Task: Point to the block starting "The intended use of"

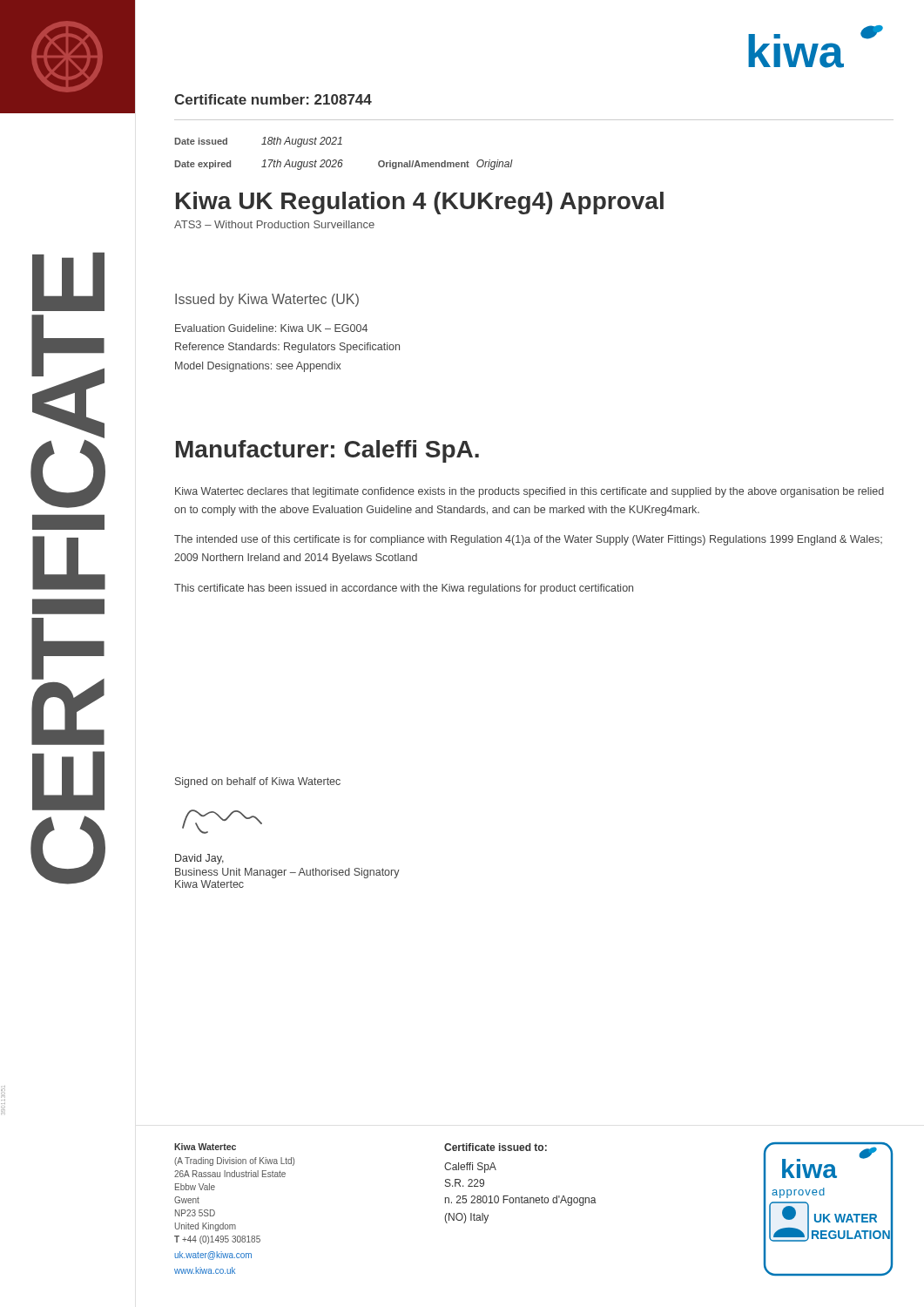Action: (x=528, y=549)
